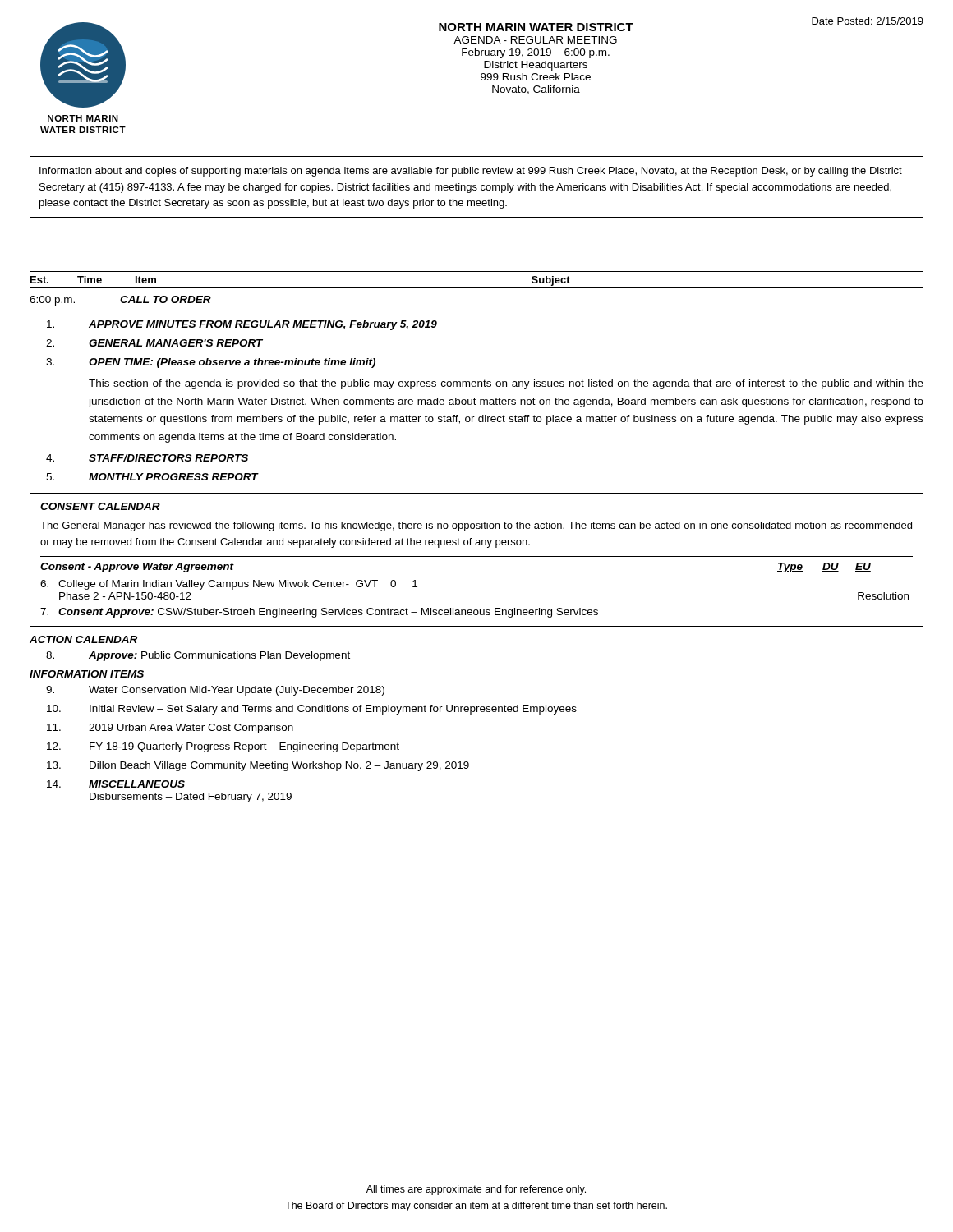The height and width of the screenshot is (1232, 953).
Task: Click on the text block starting "14. MISCELLANEOUSDisbursements – Dated"
Action: tap(116, 784)
